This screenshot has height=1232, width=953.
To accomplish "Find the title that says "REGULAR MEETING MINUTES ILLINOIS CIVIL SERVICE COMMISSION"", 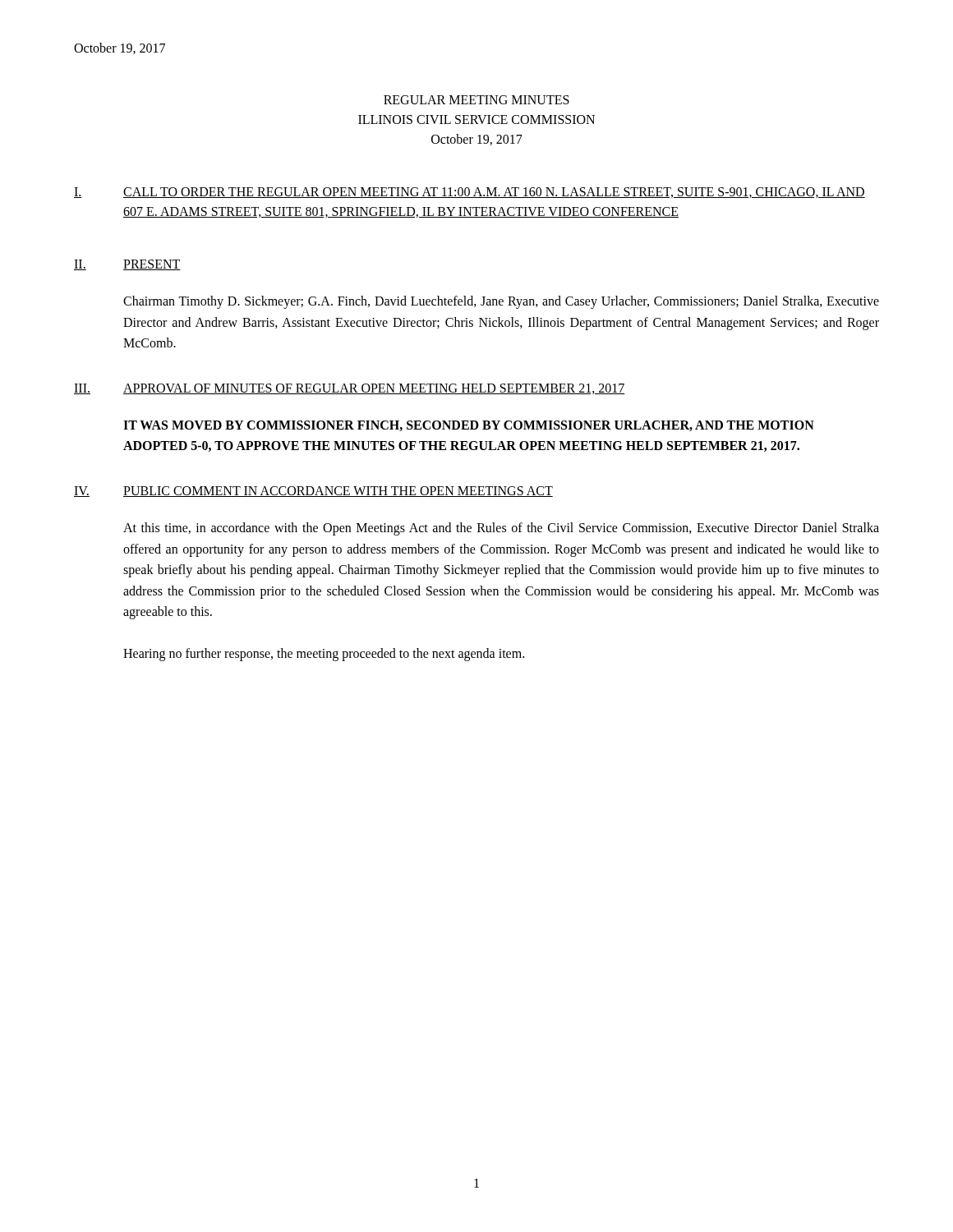I will 476,120.
